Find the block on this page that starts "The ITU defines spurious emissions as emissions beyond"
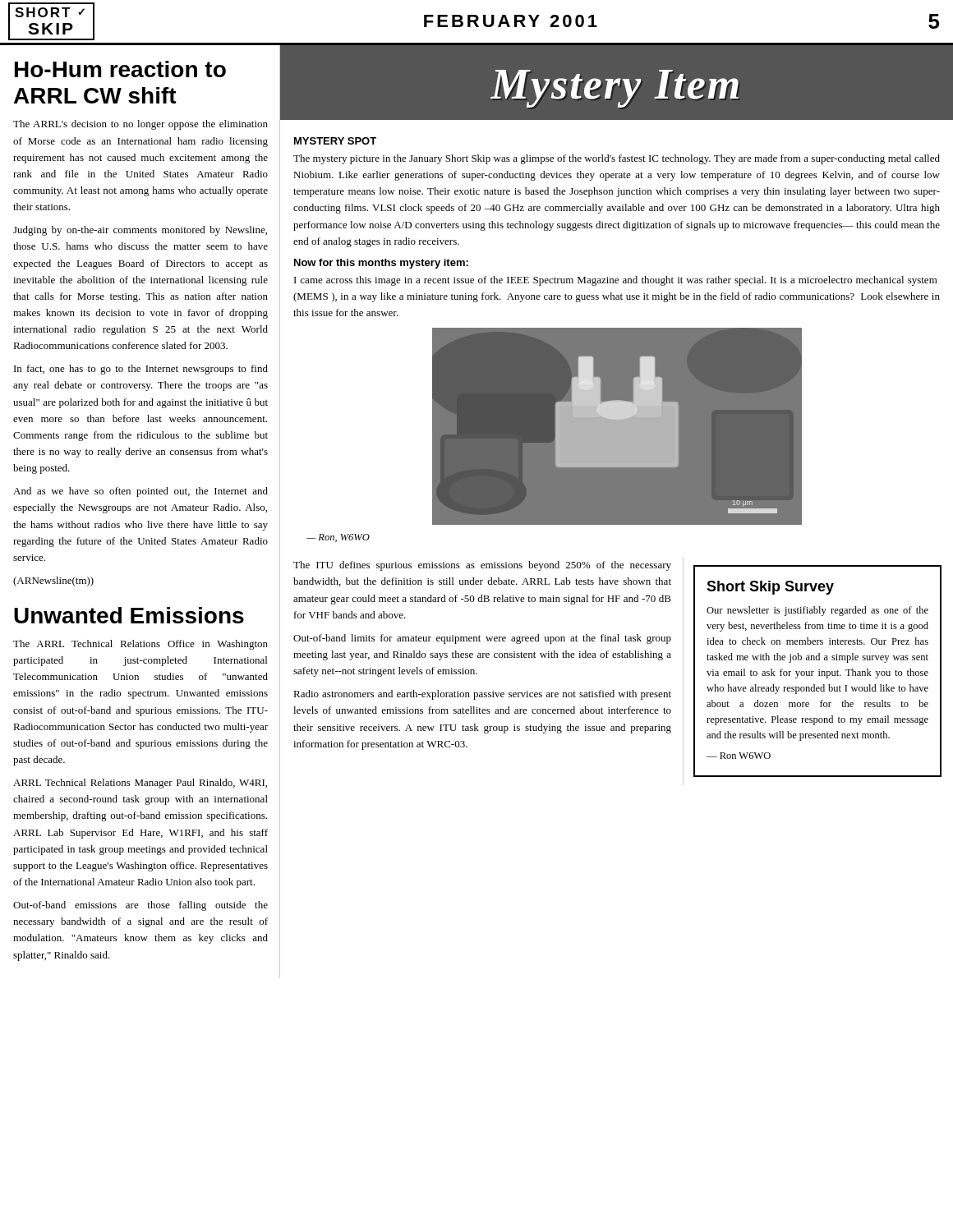 coord(482,590)
